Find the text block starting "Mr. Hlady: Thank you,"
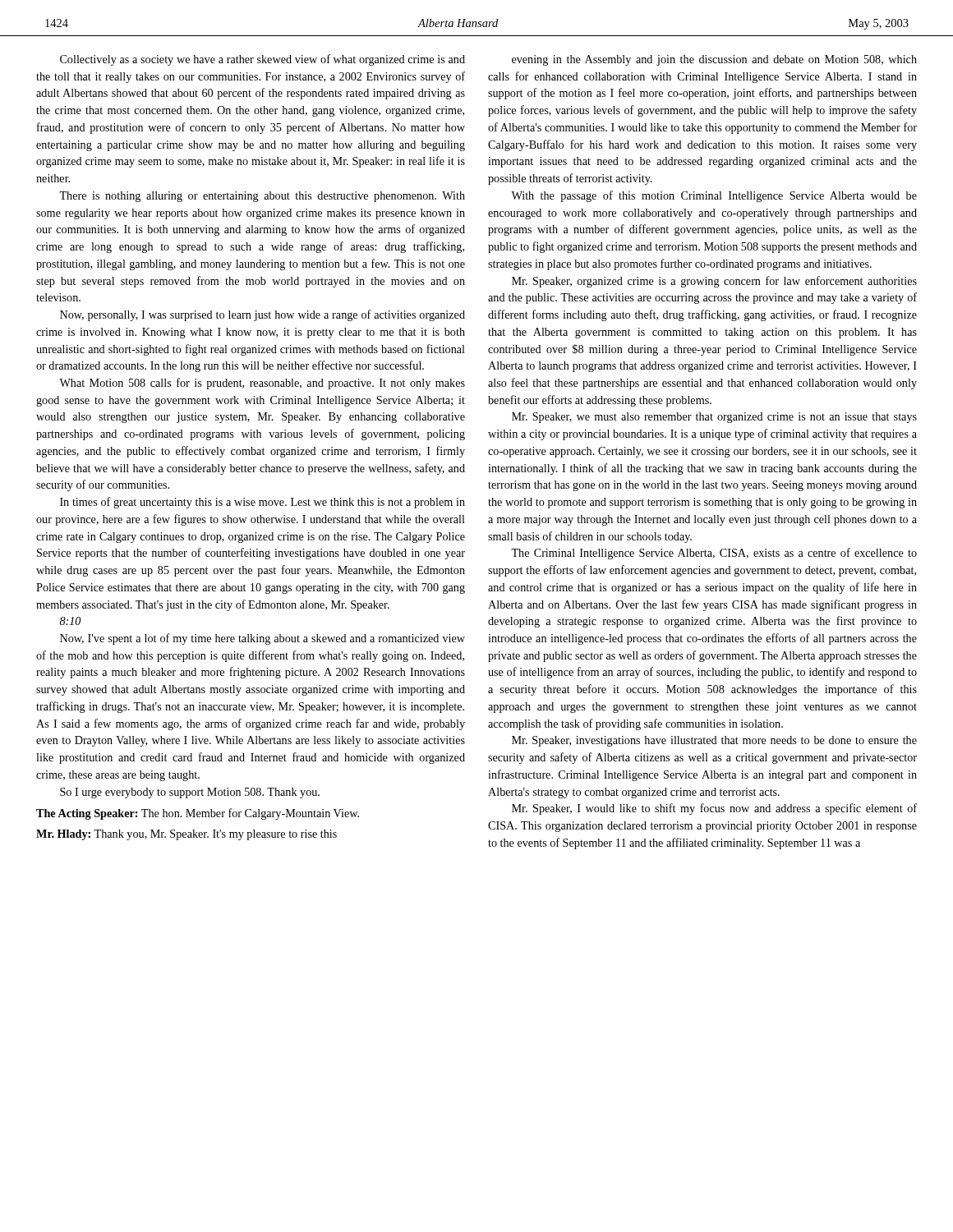The width and height of the screenshot is (953, 1232). click(x=251, y=834)
